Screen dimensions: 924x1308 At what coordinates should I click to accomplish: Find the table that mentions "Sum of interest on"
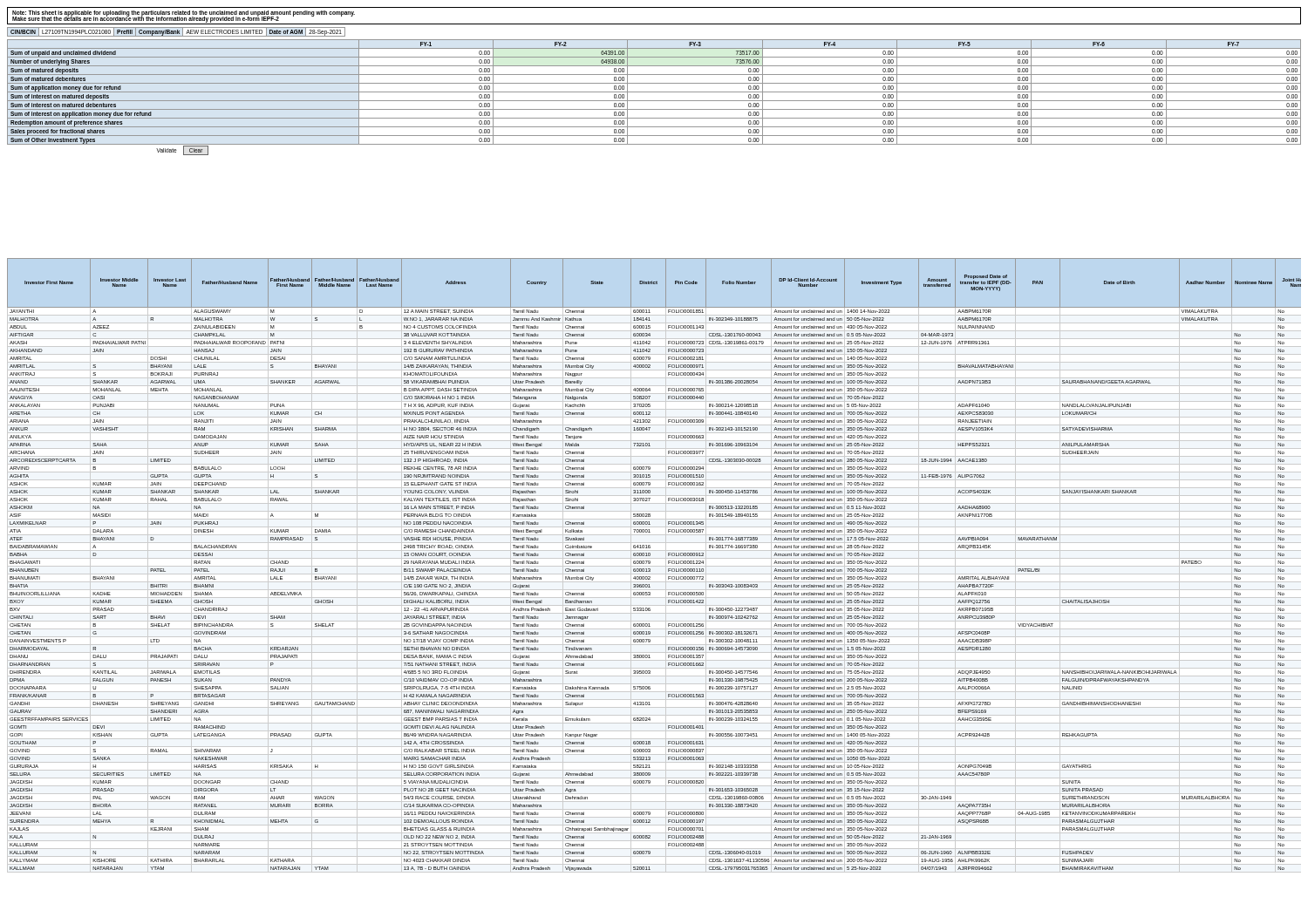654,92
